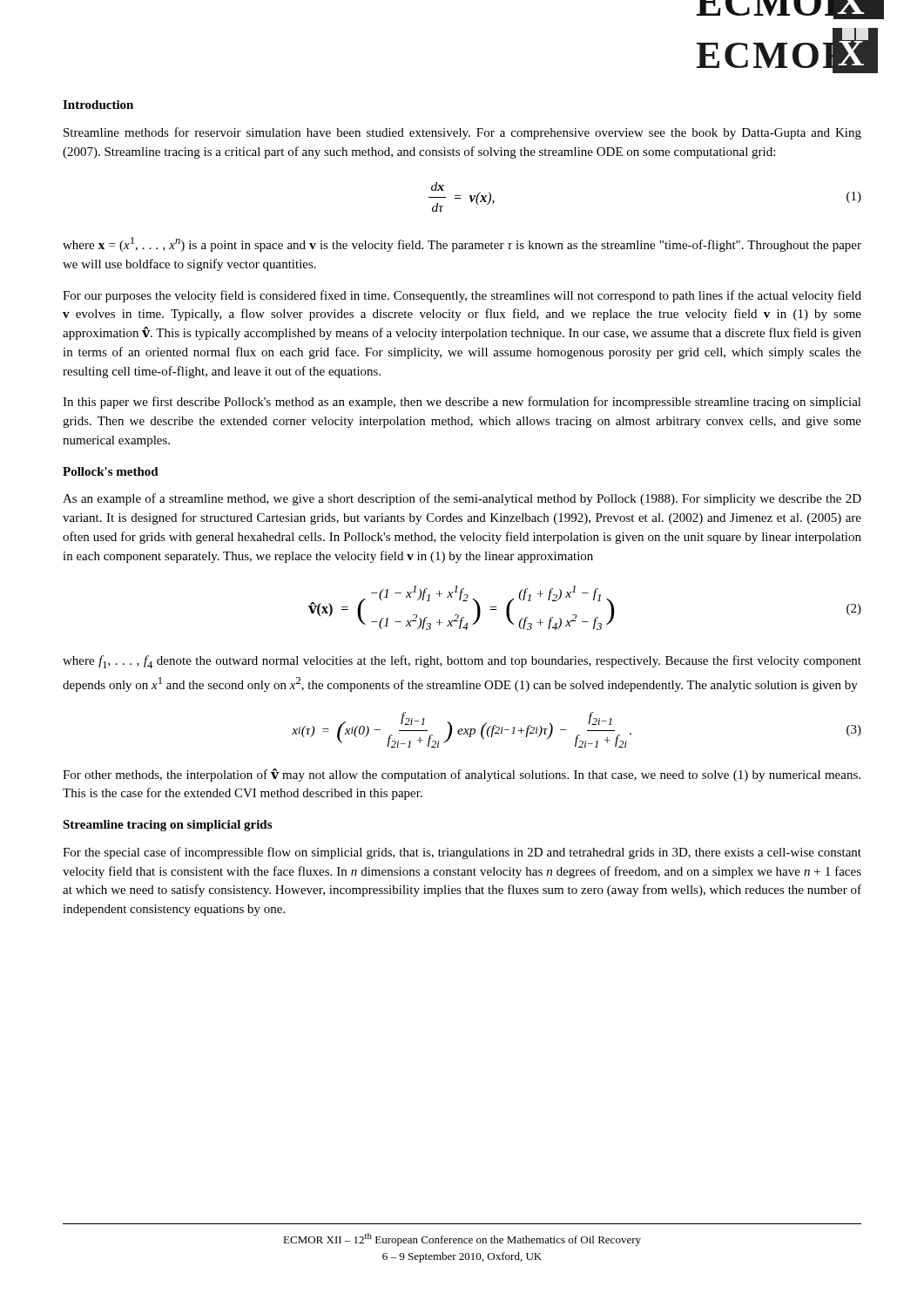Locate the passage starting "For our purposes the"

(462, 333)
